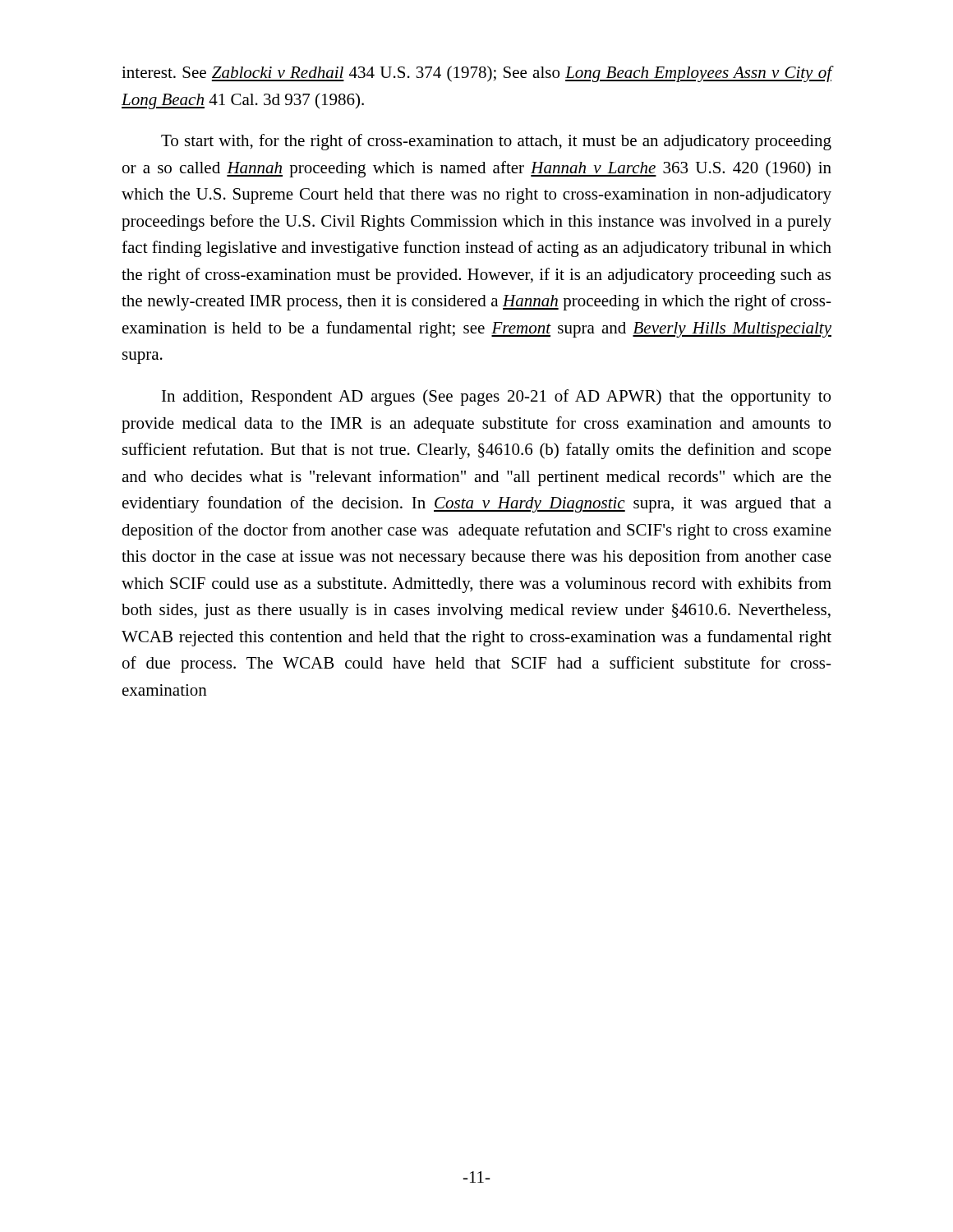Point to the region starting "interest. See Zablocki"
Screen dimensions: 1232x953
tap(476, 86)
